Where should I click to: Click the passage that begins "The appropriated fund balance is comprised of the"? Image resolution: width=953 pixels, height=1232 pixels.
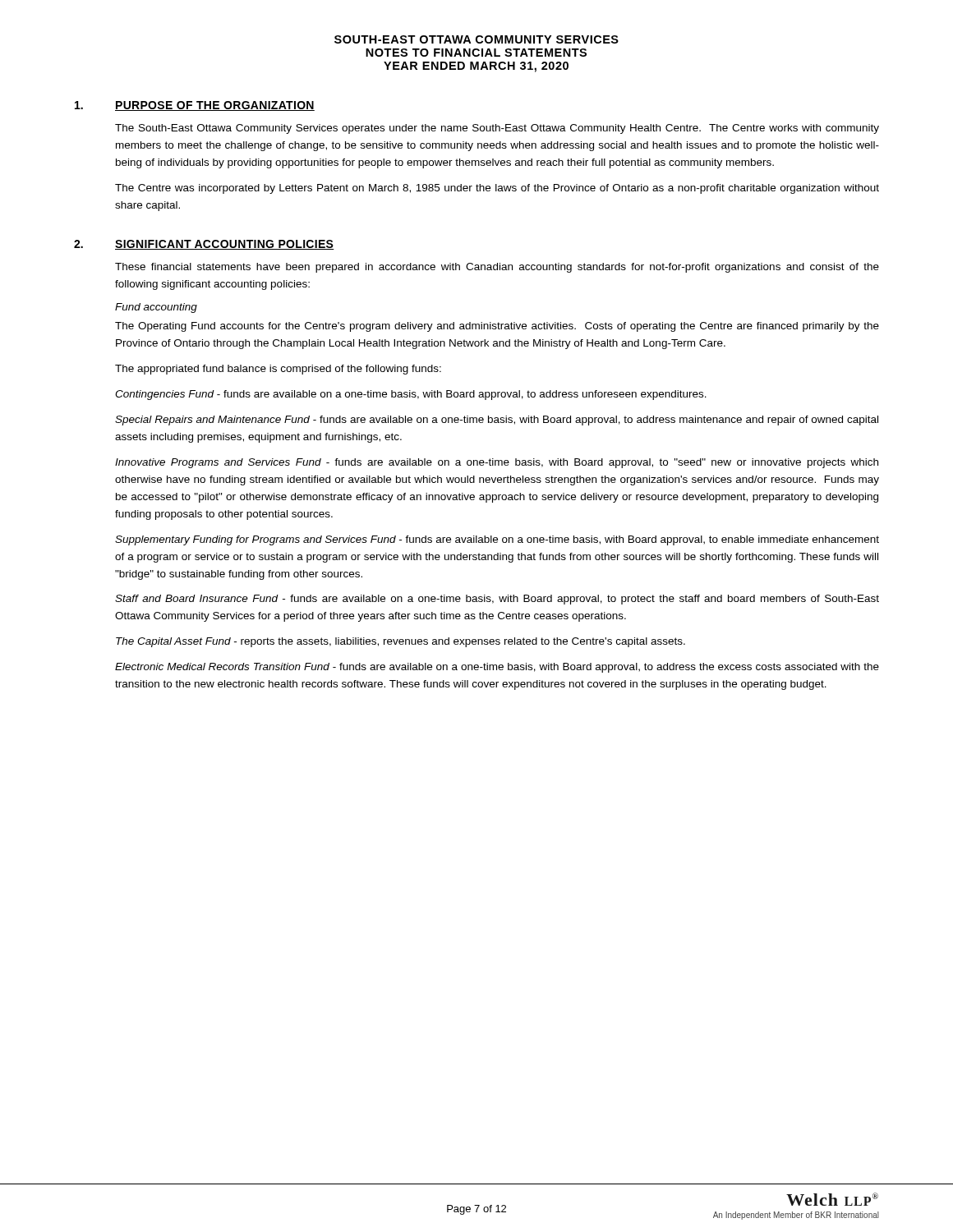[x=278, y=369]
